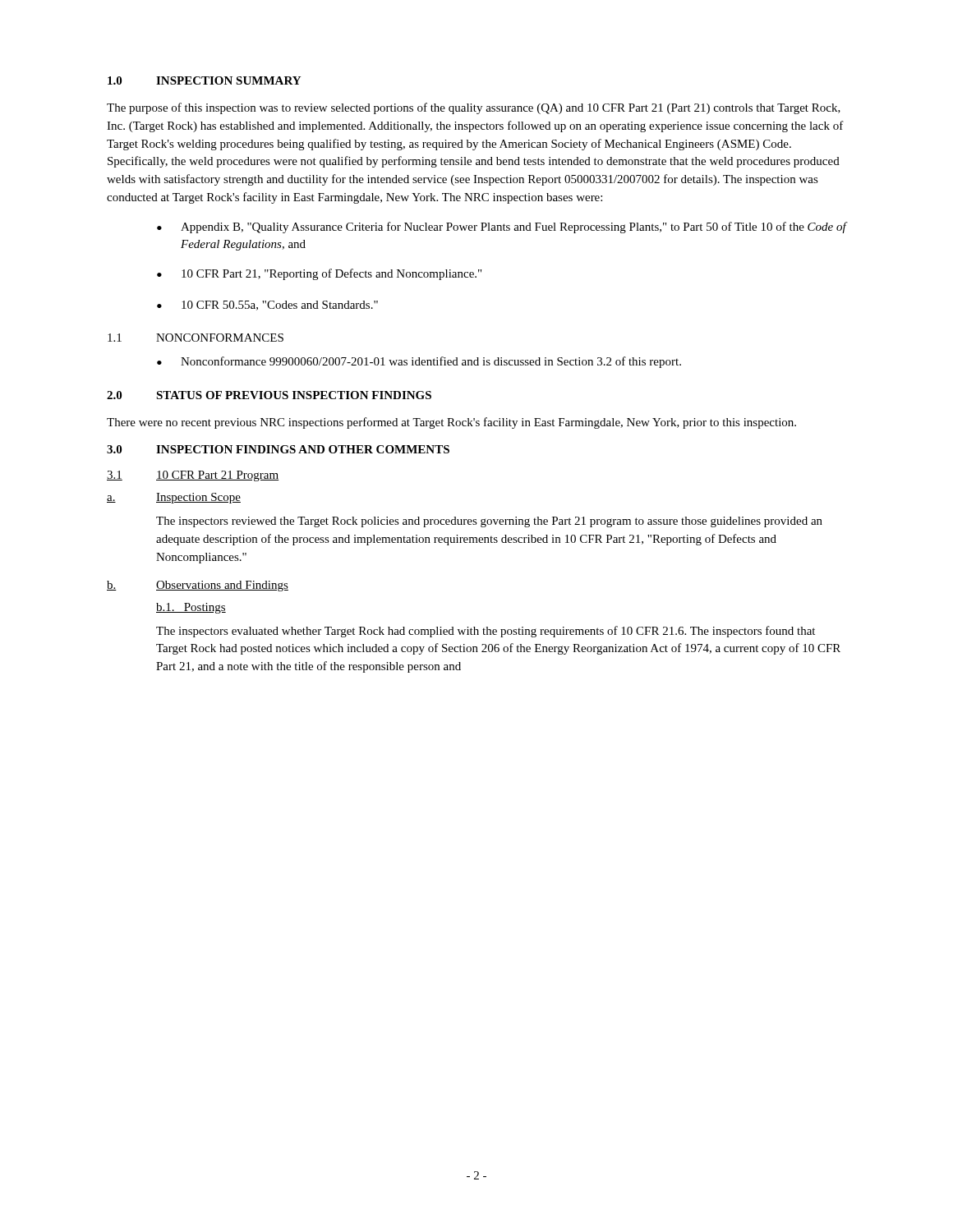953x1232 pixels.
Task: Click on the text block starting "b. Observations and"
Action: point(198,585)
